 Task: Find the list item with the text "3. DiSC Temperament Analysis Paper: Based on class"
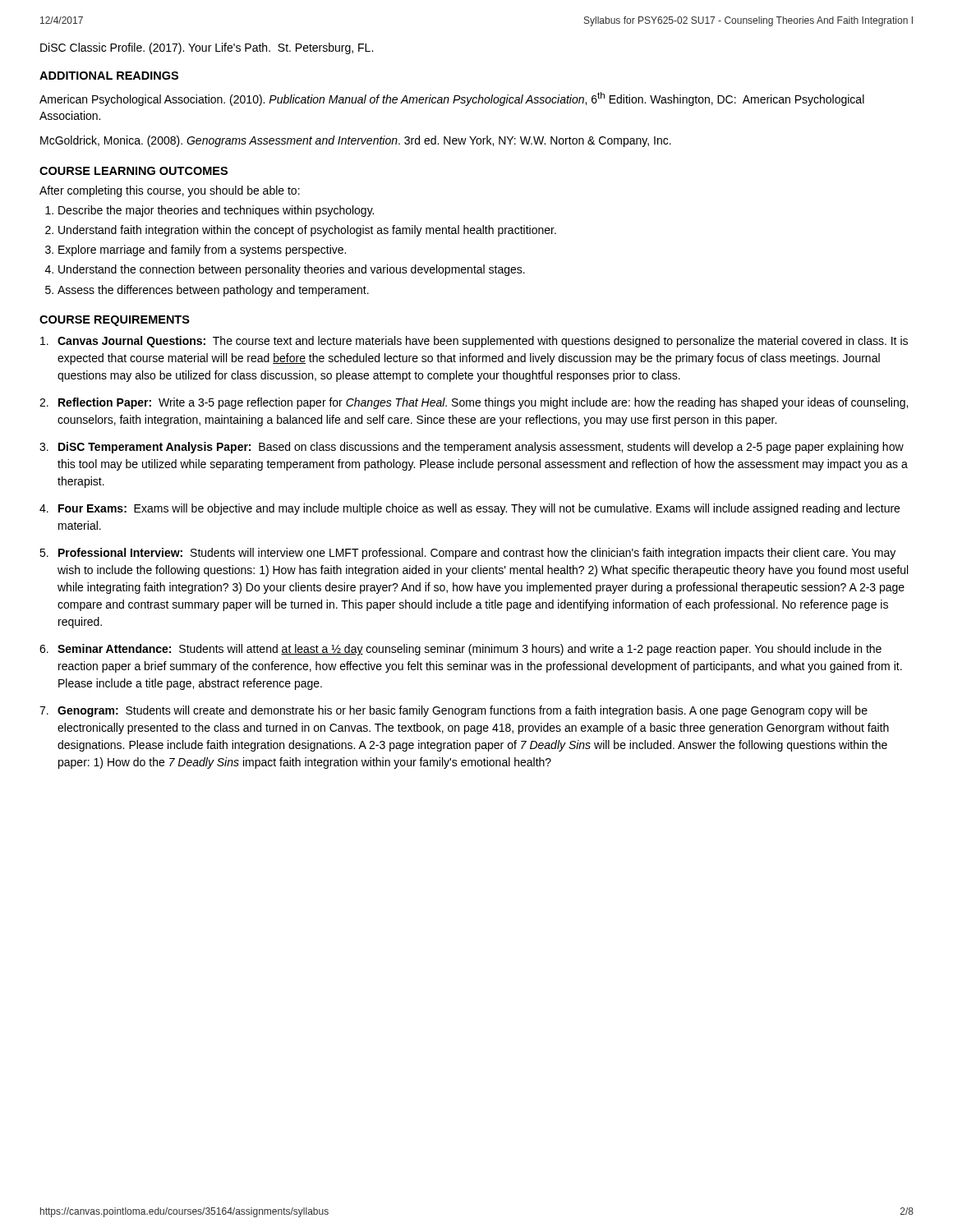474,463
